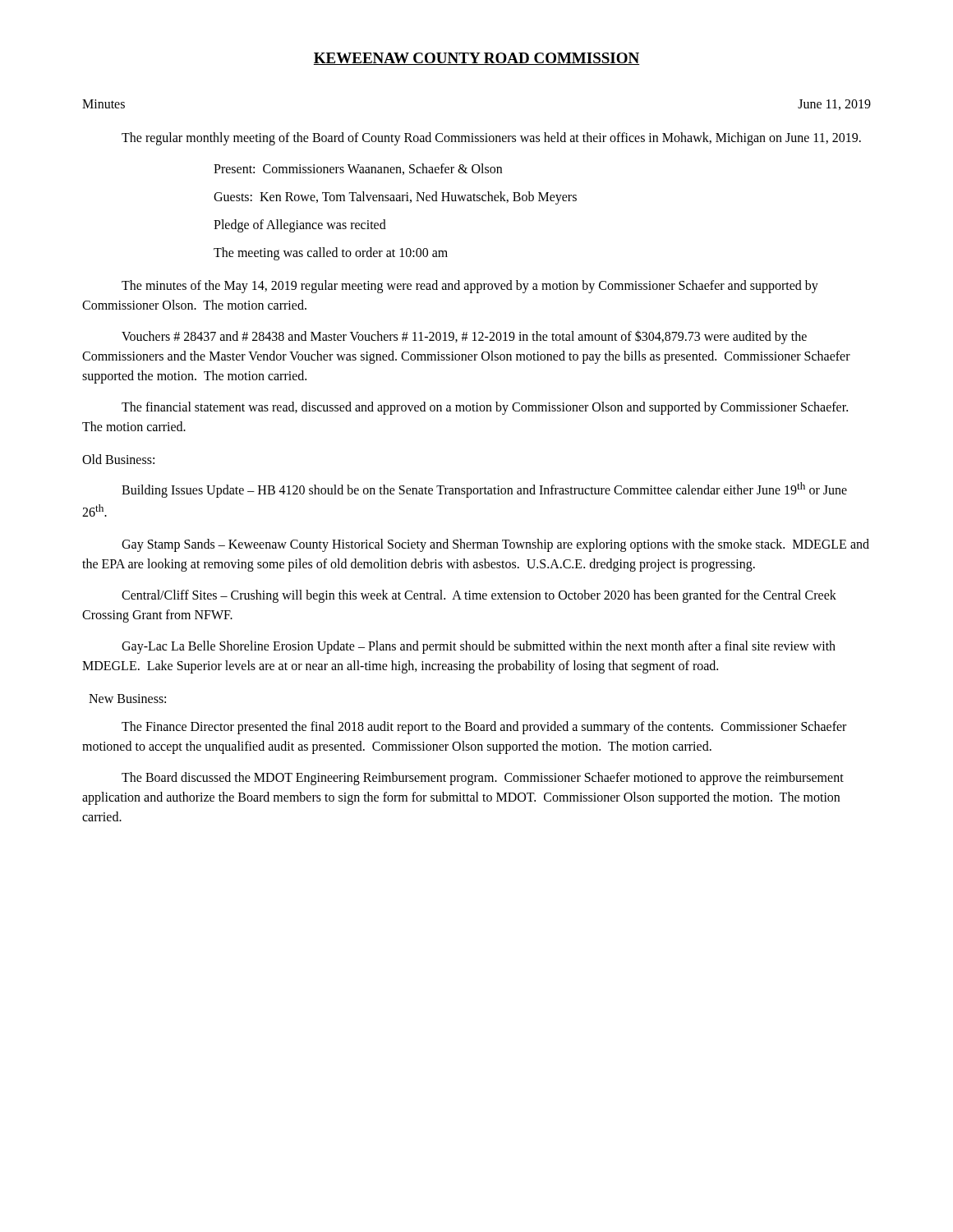Where is the passage that starts "The minutes of the May 14, 2019 regular"?
The height and width of the screenshot is (1232, 953).
[x=450, y=295]
